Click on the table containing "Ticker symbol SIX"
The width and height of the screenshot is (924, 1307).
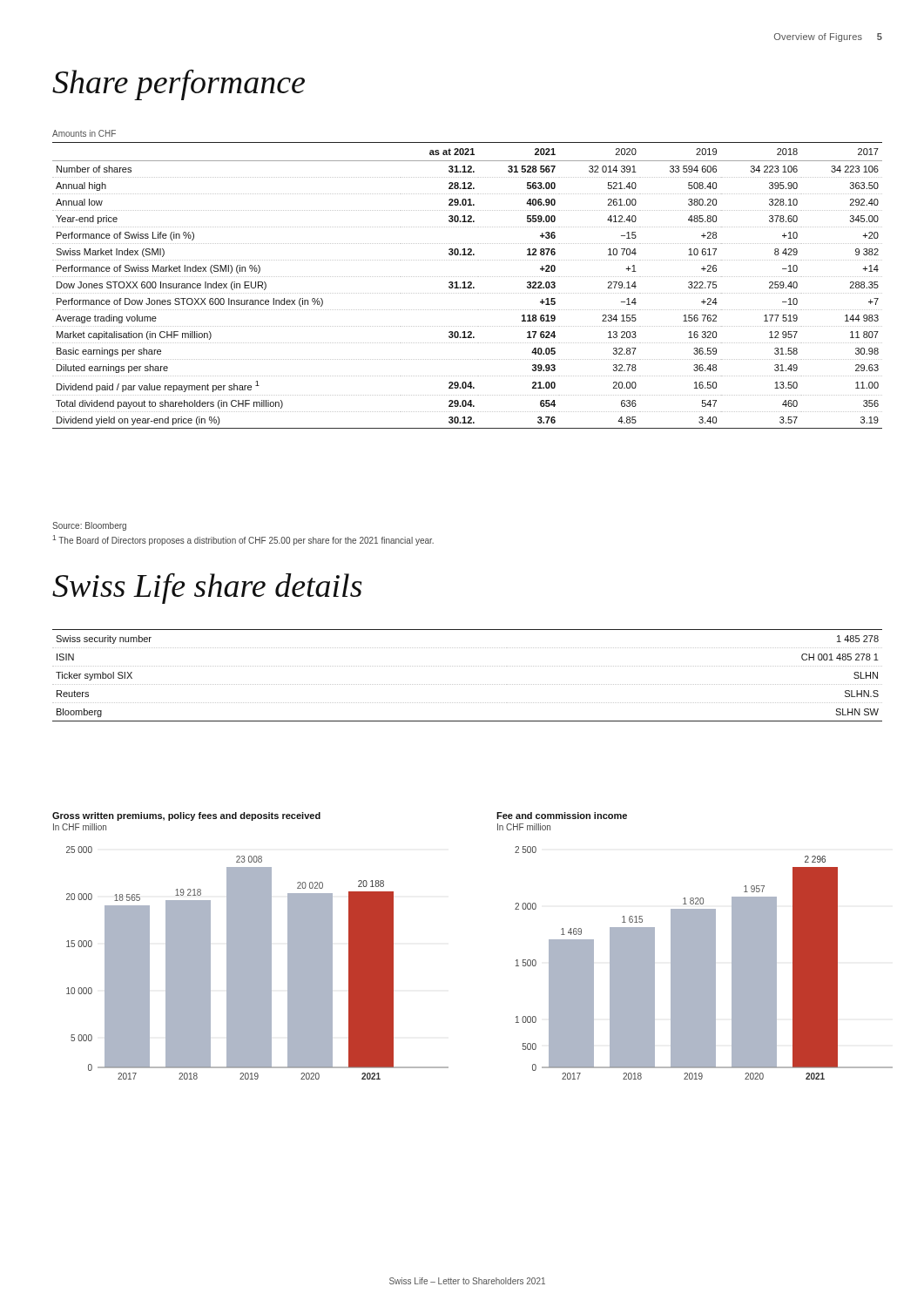(467, 675)
